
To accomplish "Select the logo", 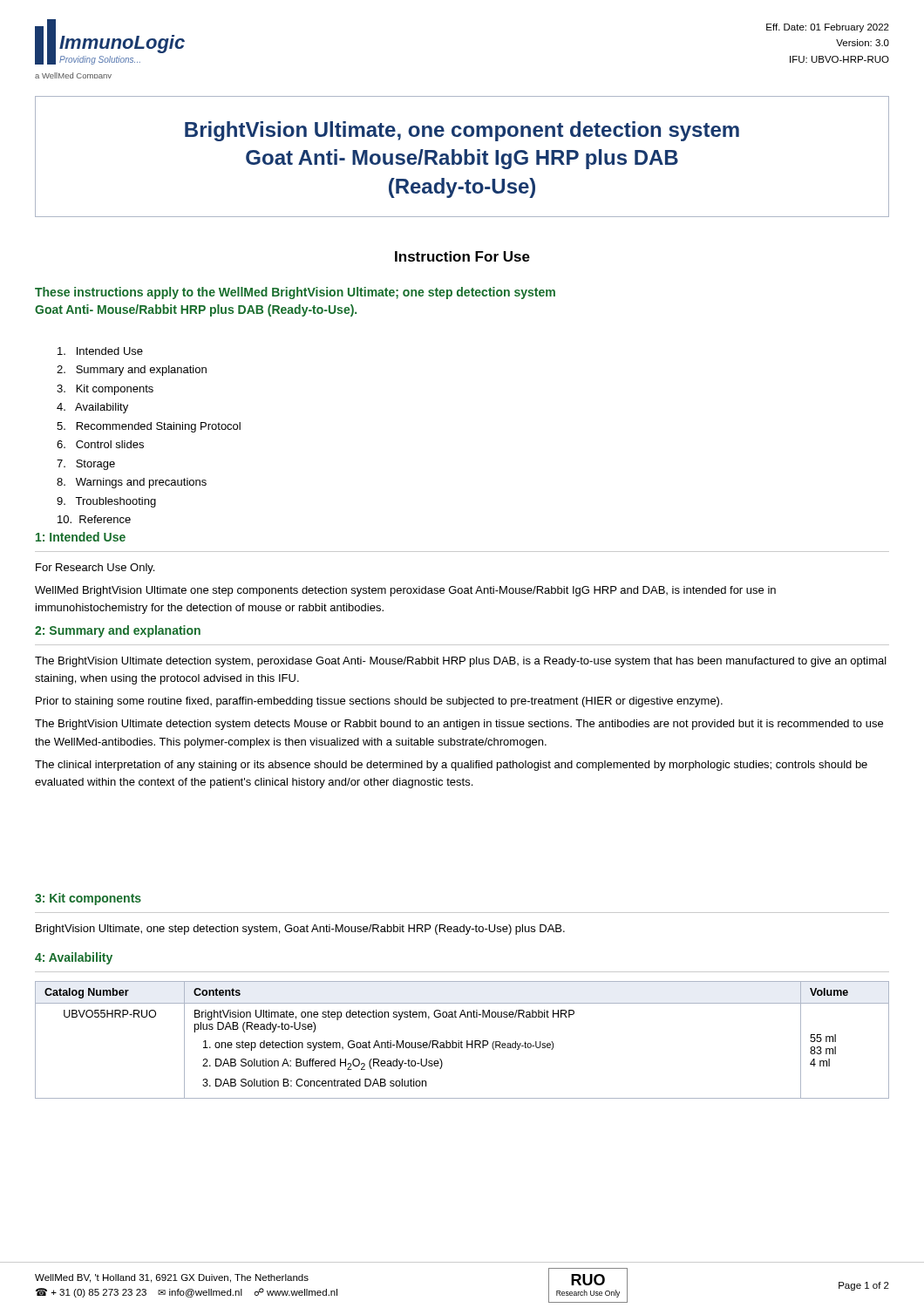I will (x=122, y=49).
